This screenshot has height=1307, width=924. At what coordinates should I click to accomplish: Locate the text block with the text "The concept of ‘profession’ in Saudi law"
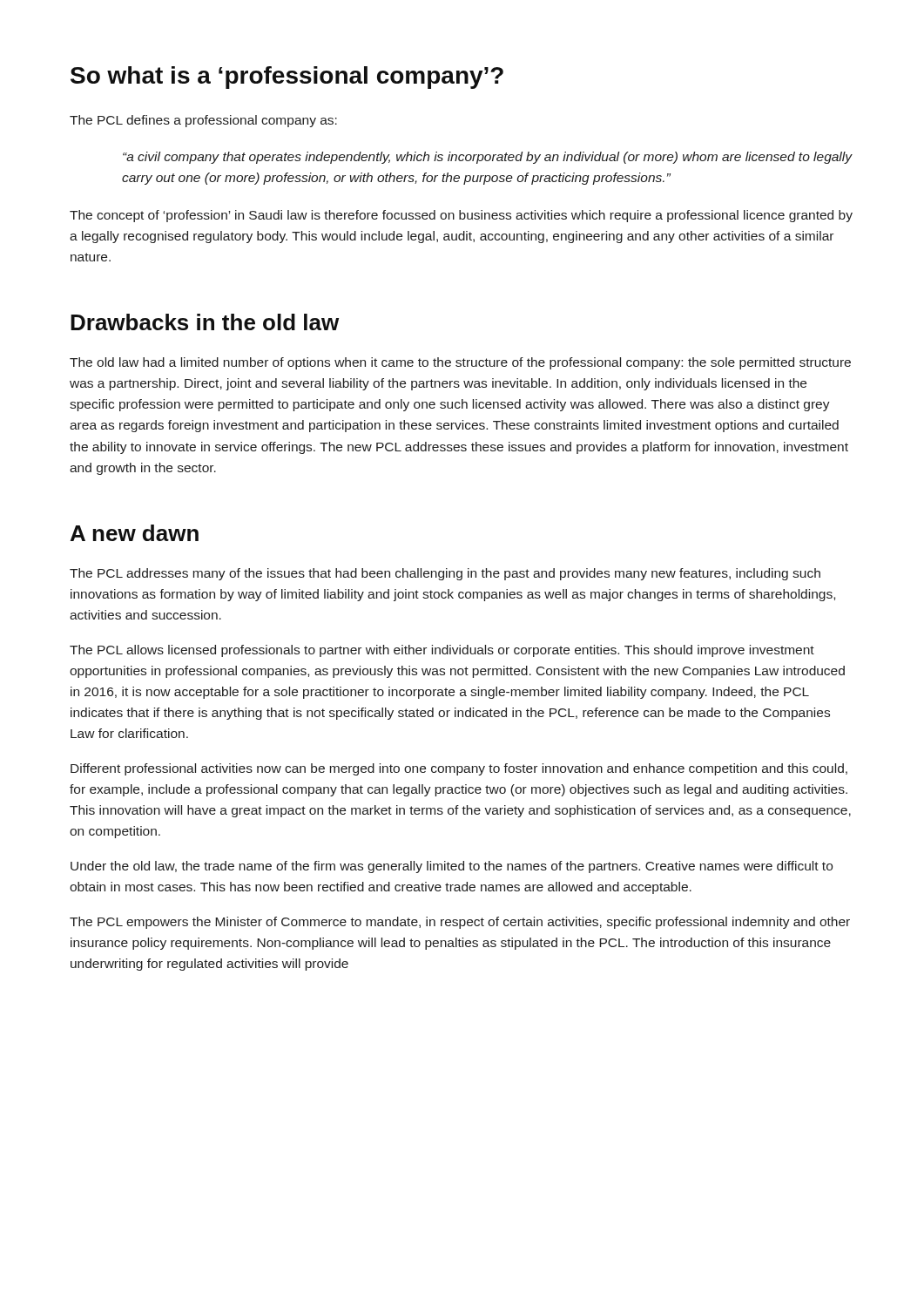[x=461, y=236]
